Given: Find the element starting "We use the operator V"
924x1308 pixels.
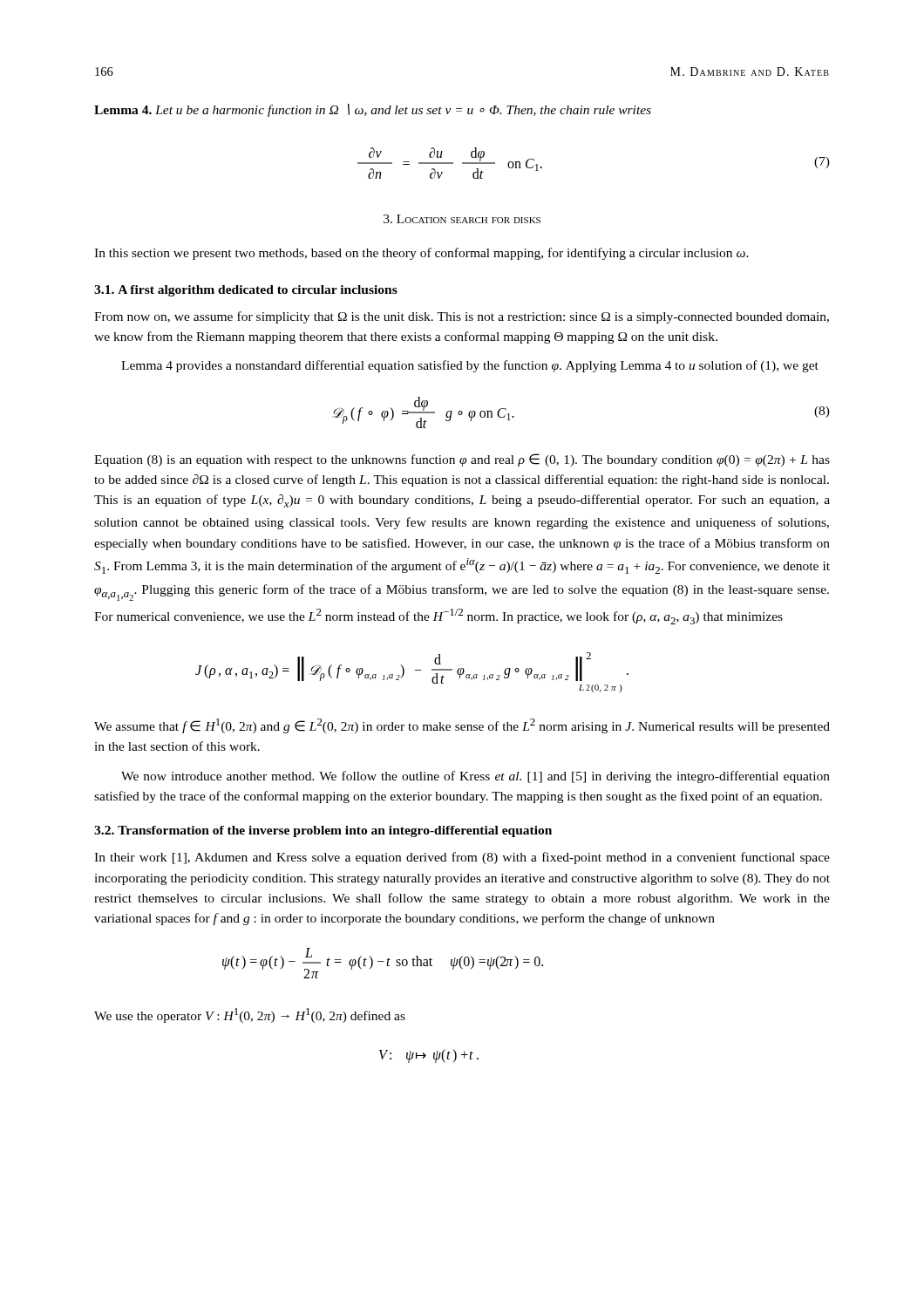Looking at the screenshot, I should click(250, 1015).
